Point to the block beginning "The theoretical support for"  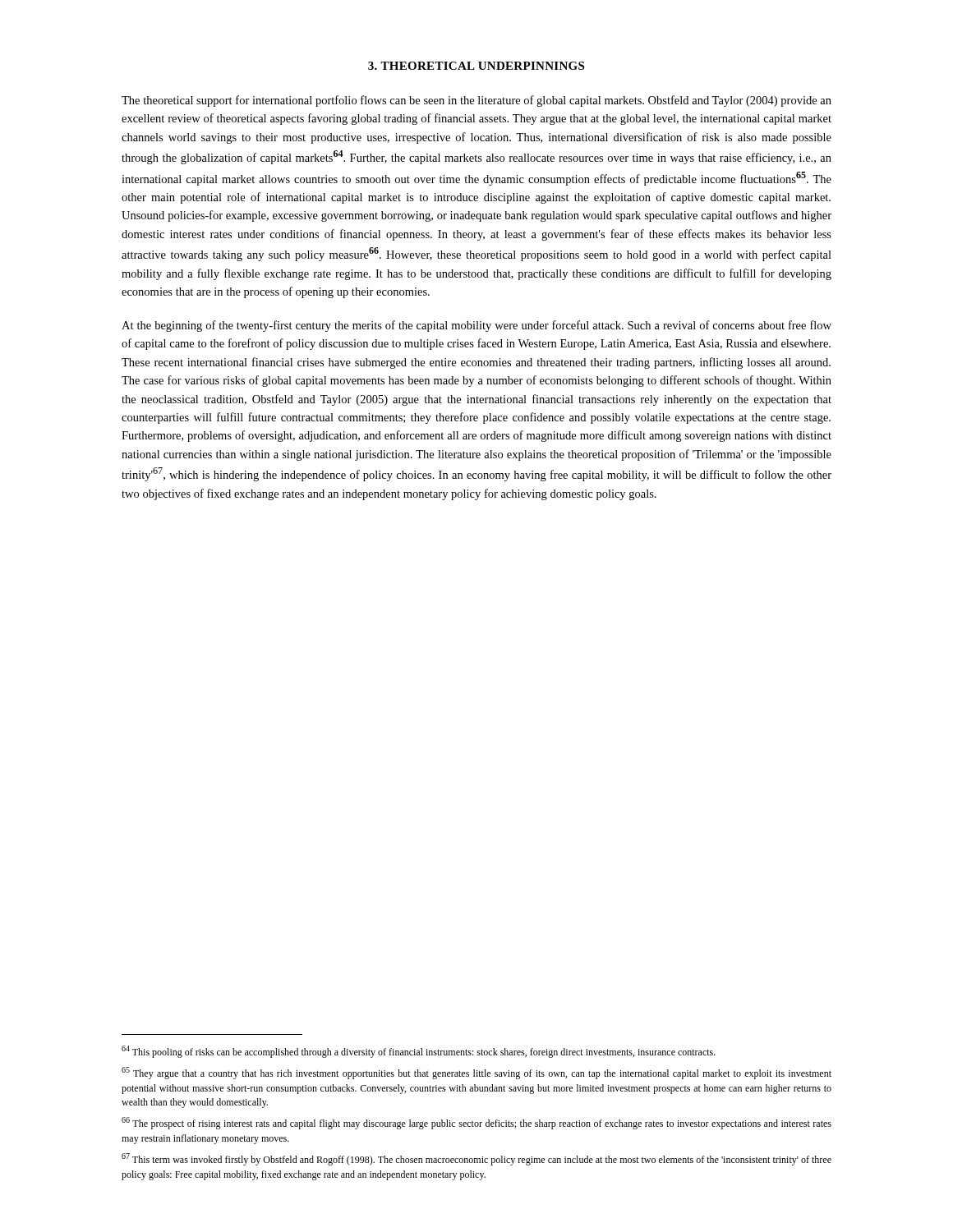476,196
